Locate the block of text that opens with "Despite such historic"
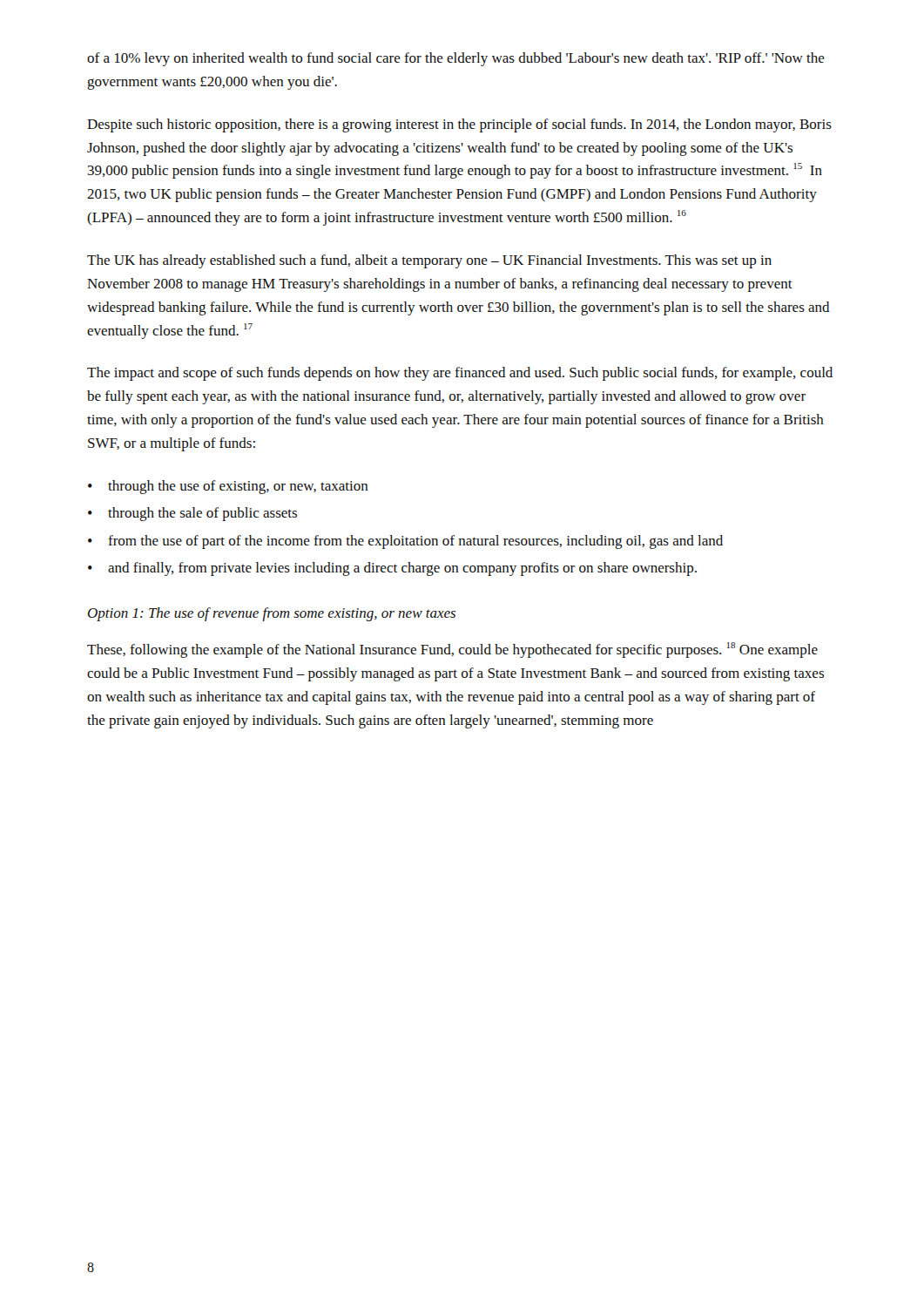Viewport: 924px width, 1307px height. tap(459, 171)
